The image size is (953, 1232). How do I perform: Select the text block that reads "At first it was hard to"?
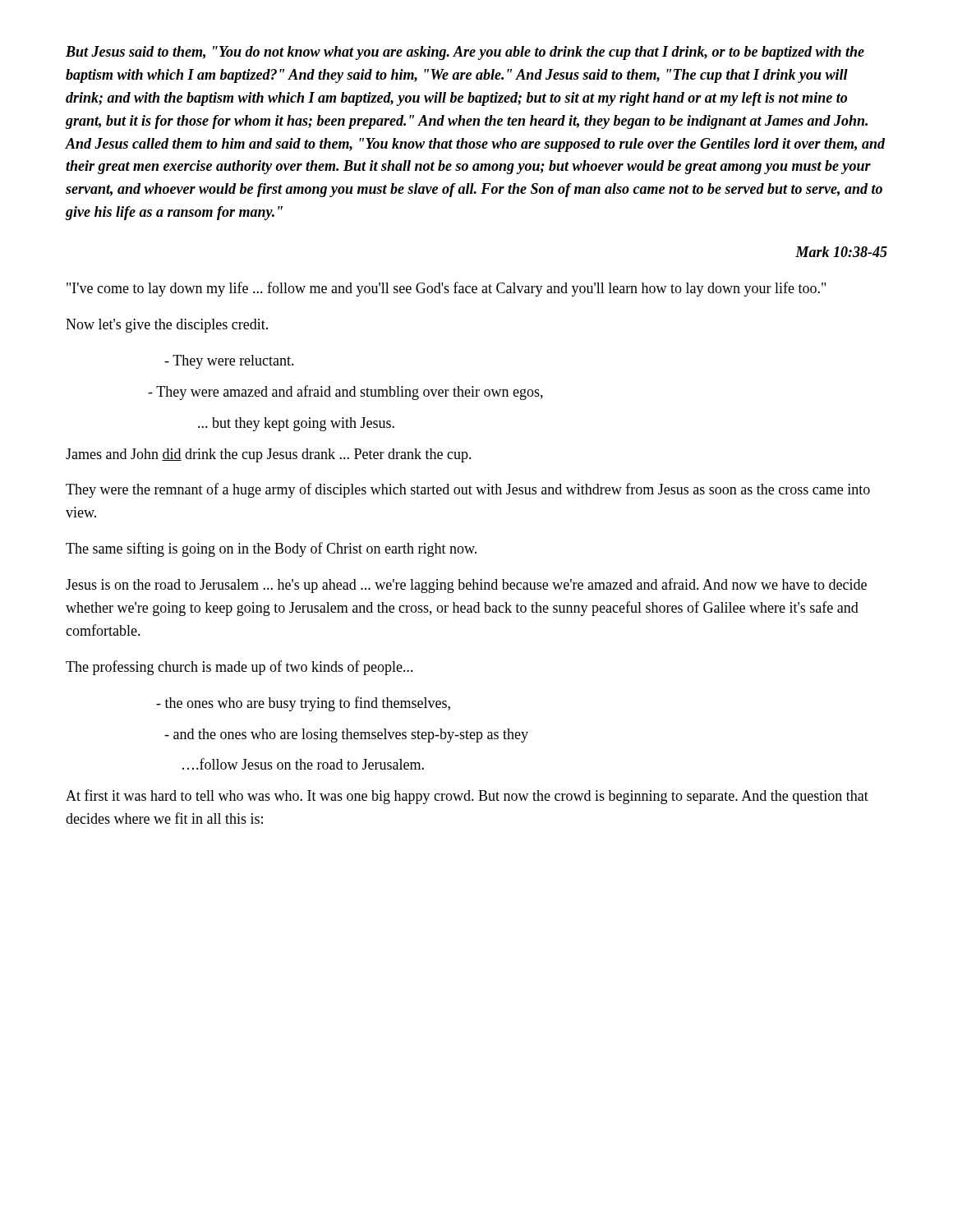click(x=467, y=808)
